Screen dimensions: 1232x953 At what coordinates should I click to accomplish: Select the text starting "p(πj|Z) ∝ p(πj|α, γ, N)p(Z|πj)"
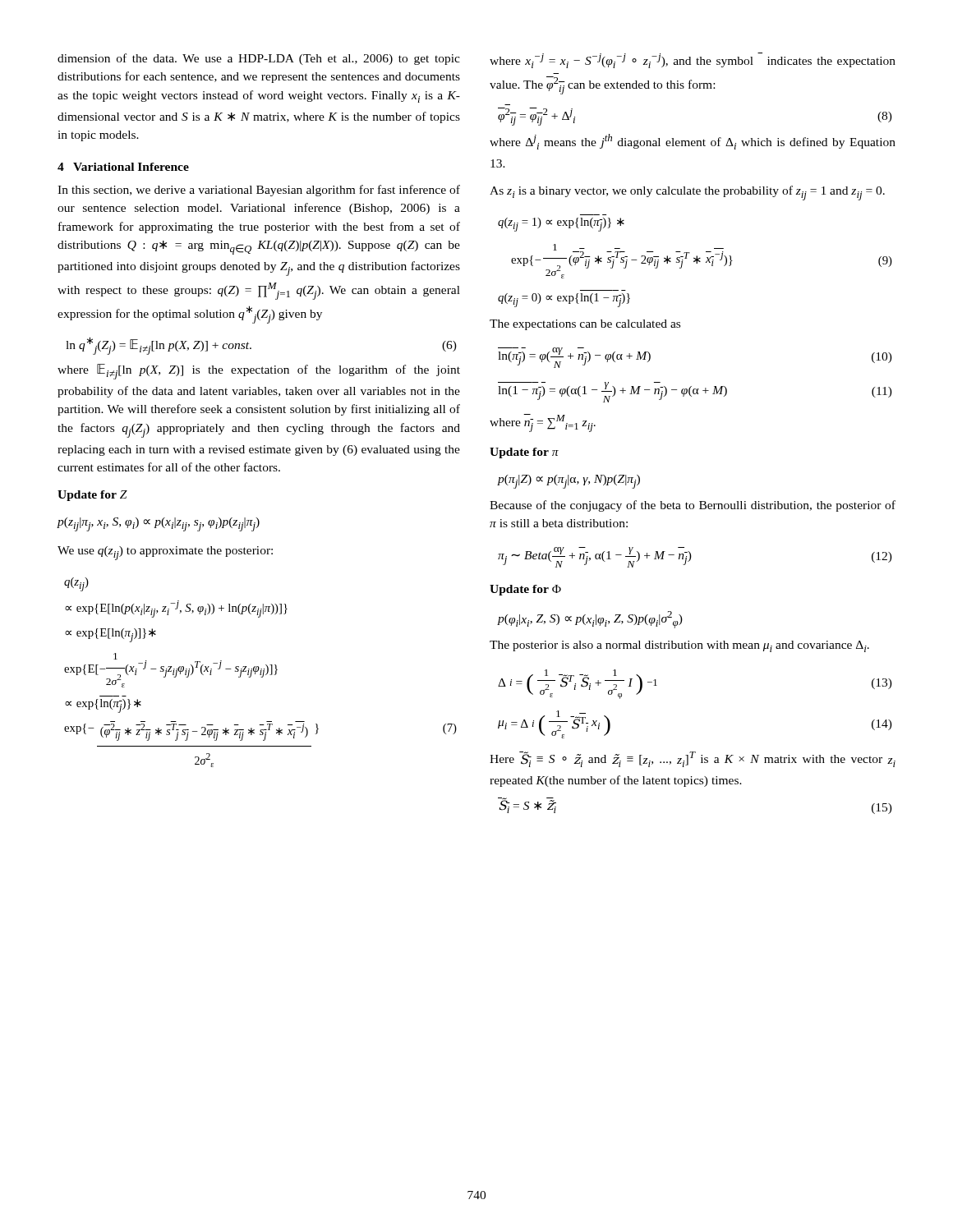[569, 482]
